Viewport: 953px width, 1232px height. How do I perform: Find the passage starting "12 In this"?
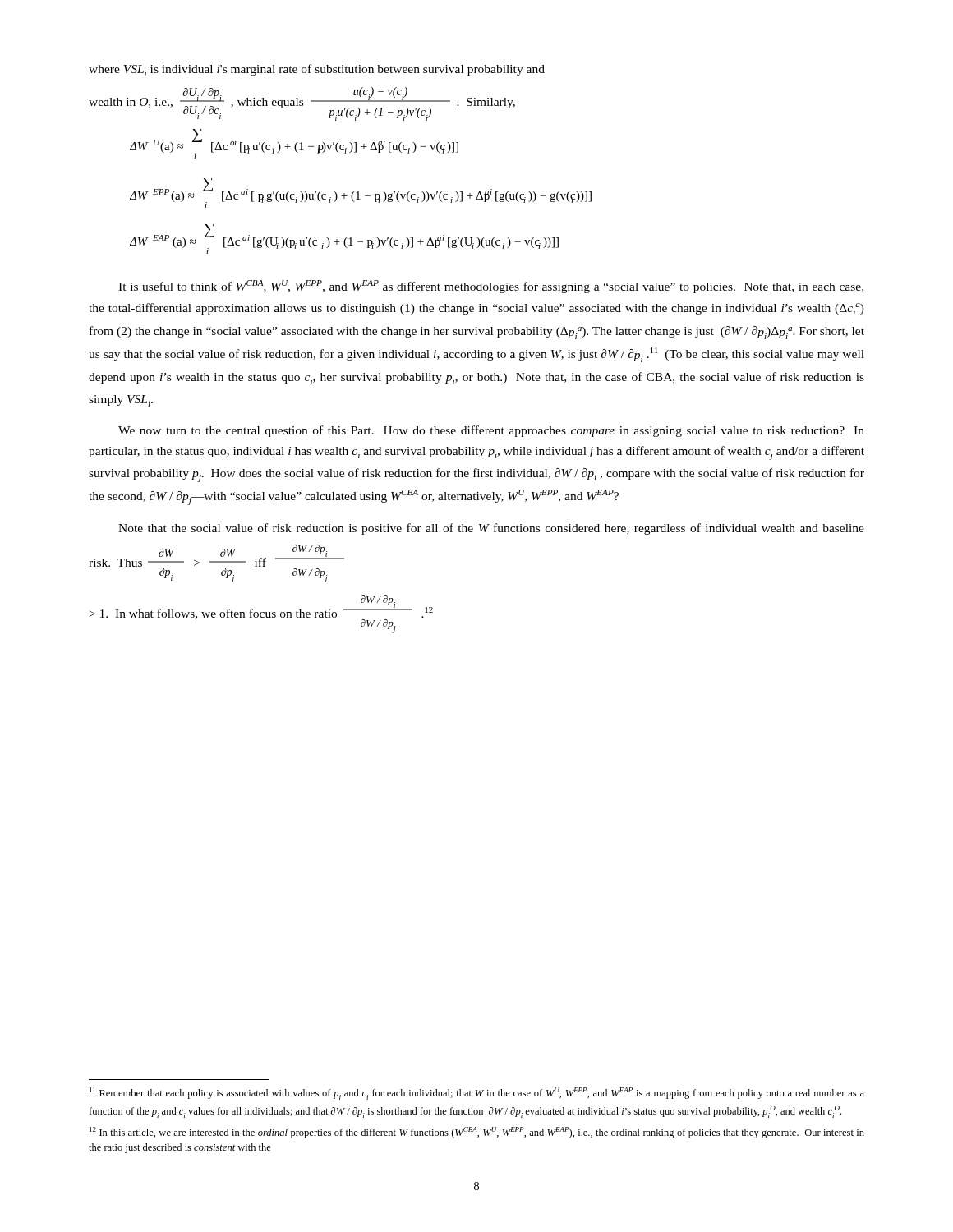tap(476, 1139)
